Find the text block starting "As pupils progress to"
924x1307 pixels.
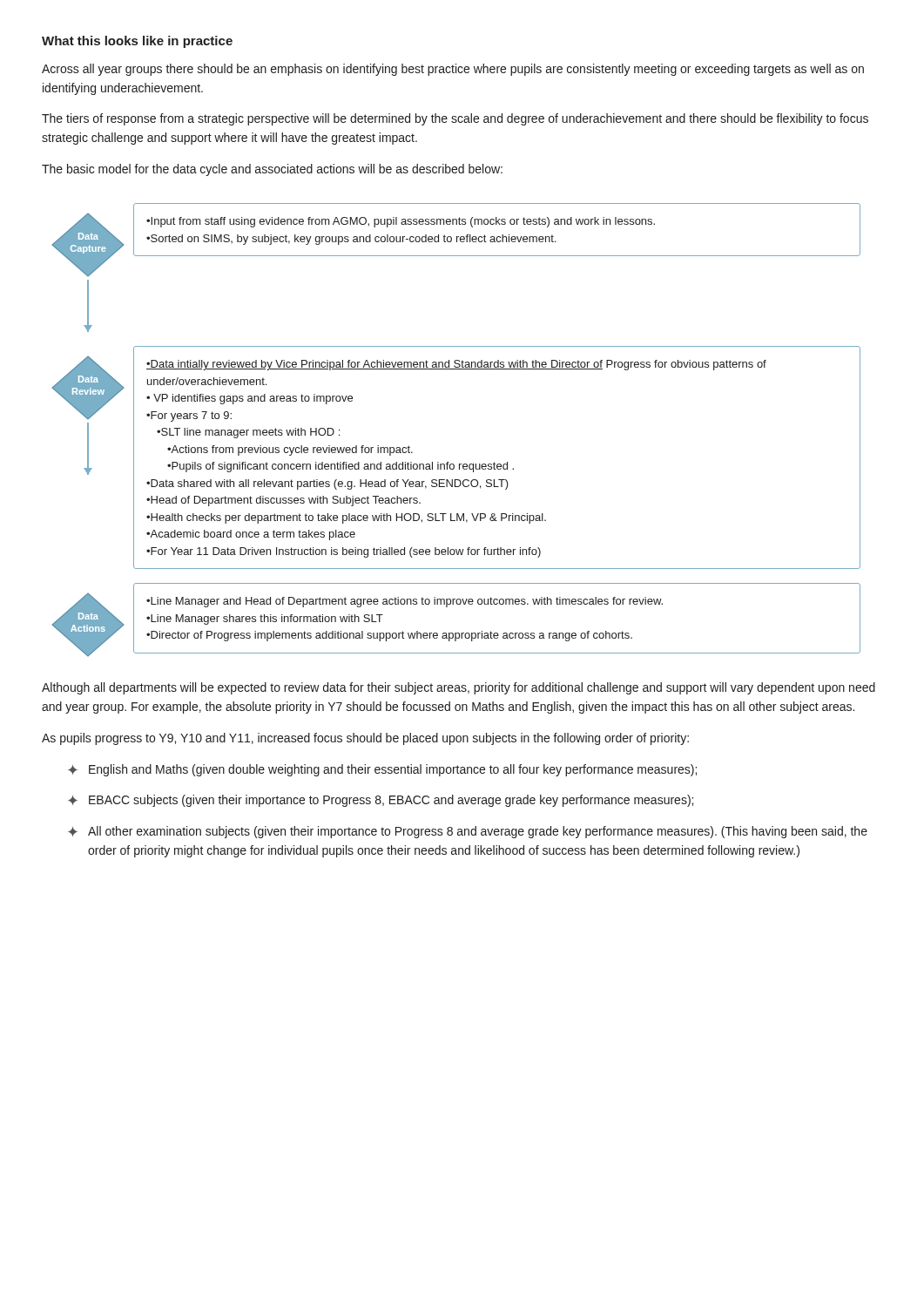tap(366, 738)
